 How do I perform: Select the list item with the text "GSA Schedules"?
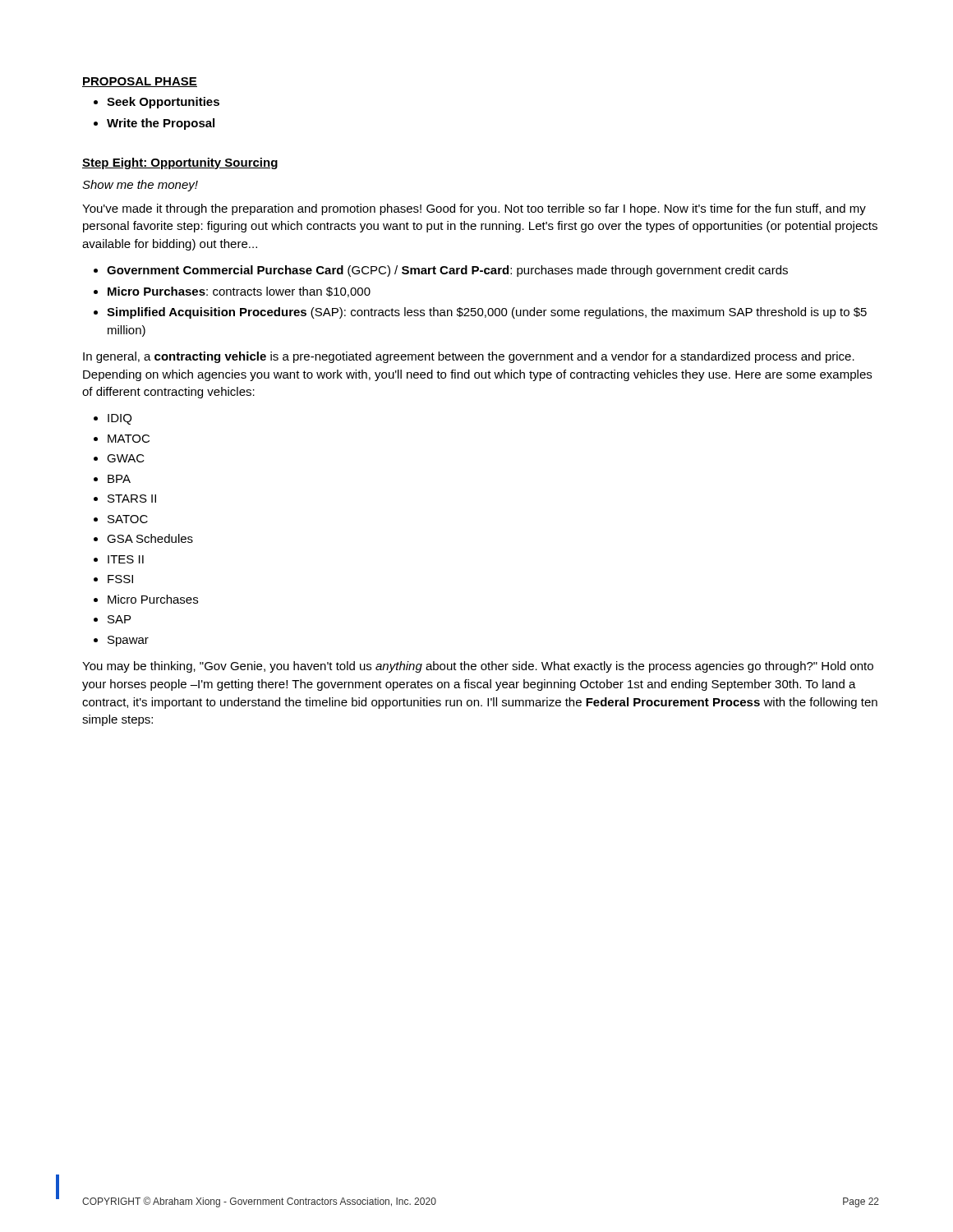point(150,538)
